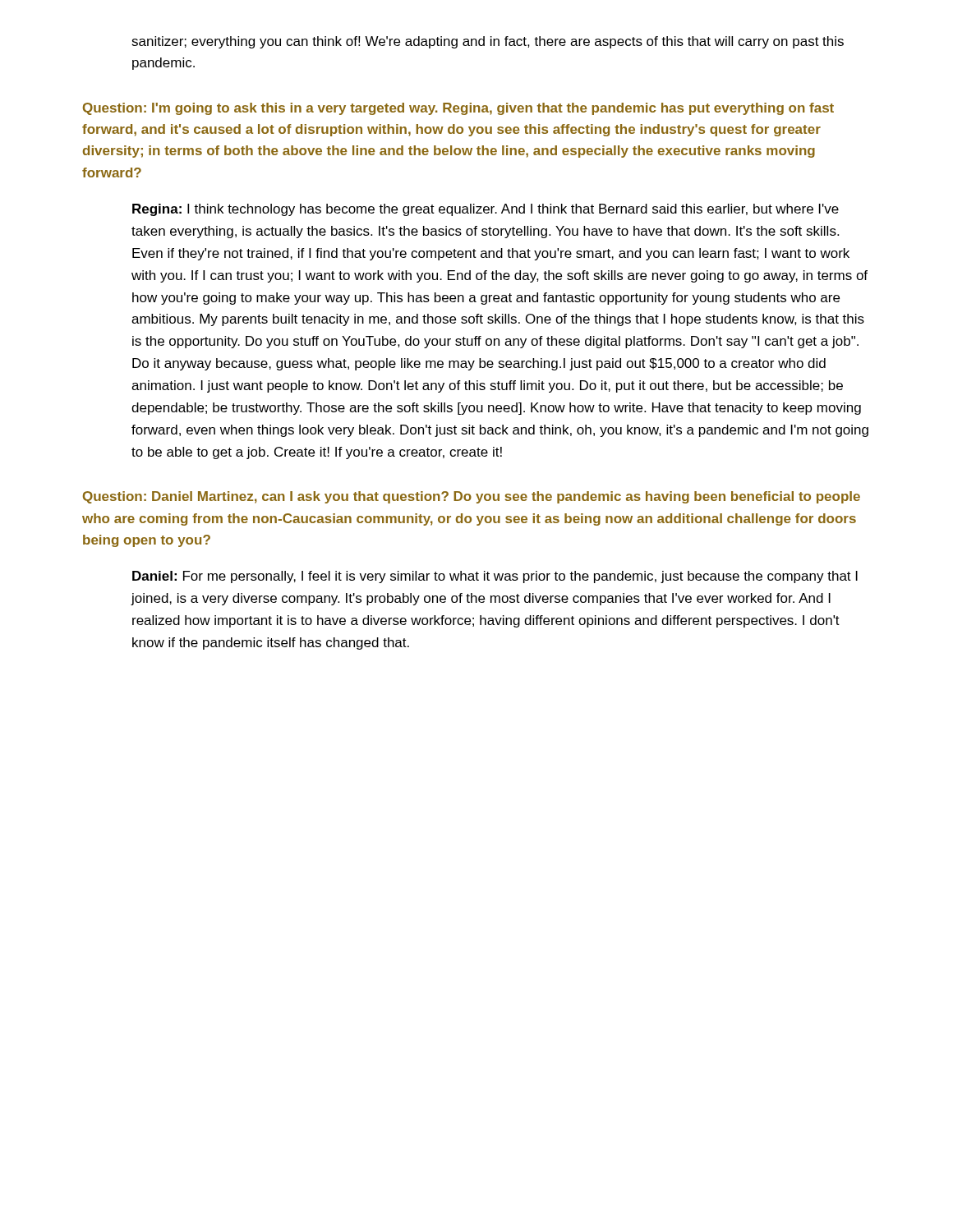Where is the passage that starts "Regina: I think technology has become the great"?

coord(501,331)
